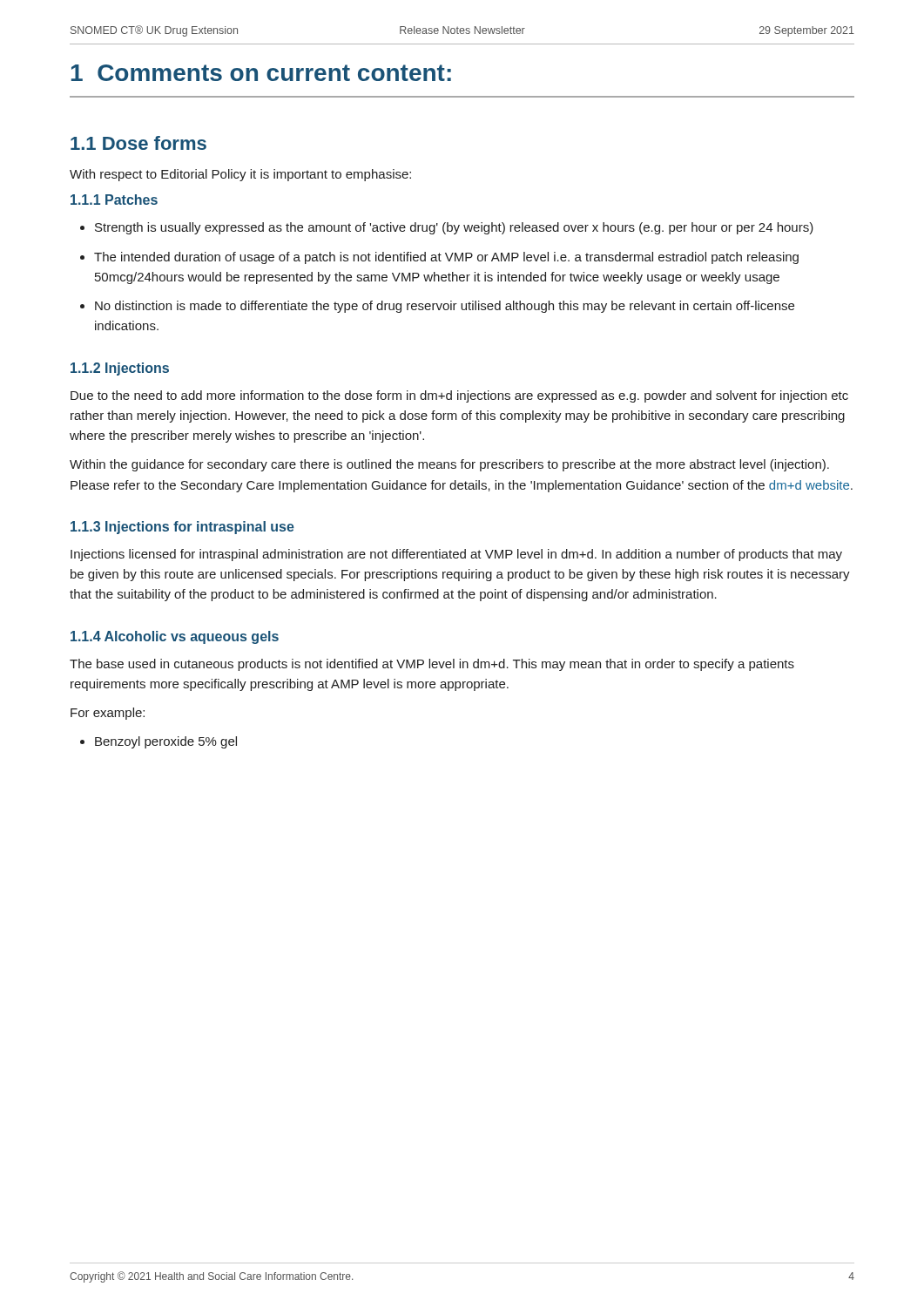Point to the block beginning "The base used in cutaneous products"
924x1307 pixels.
point(462,673)
